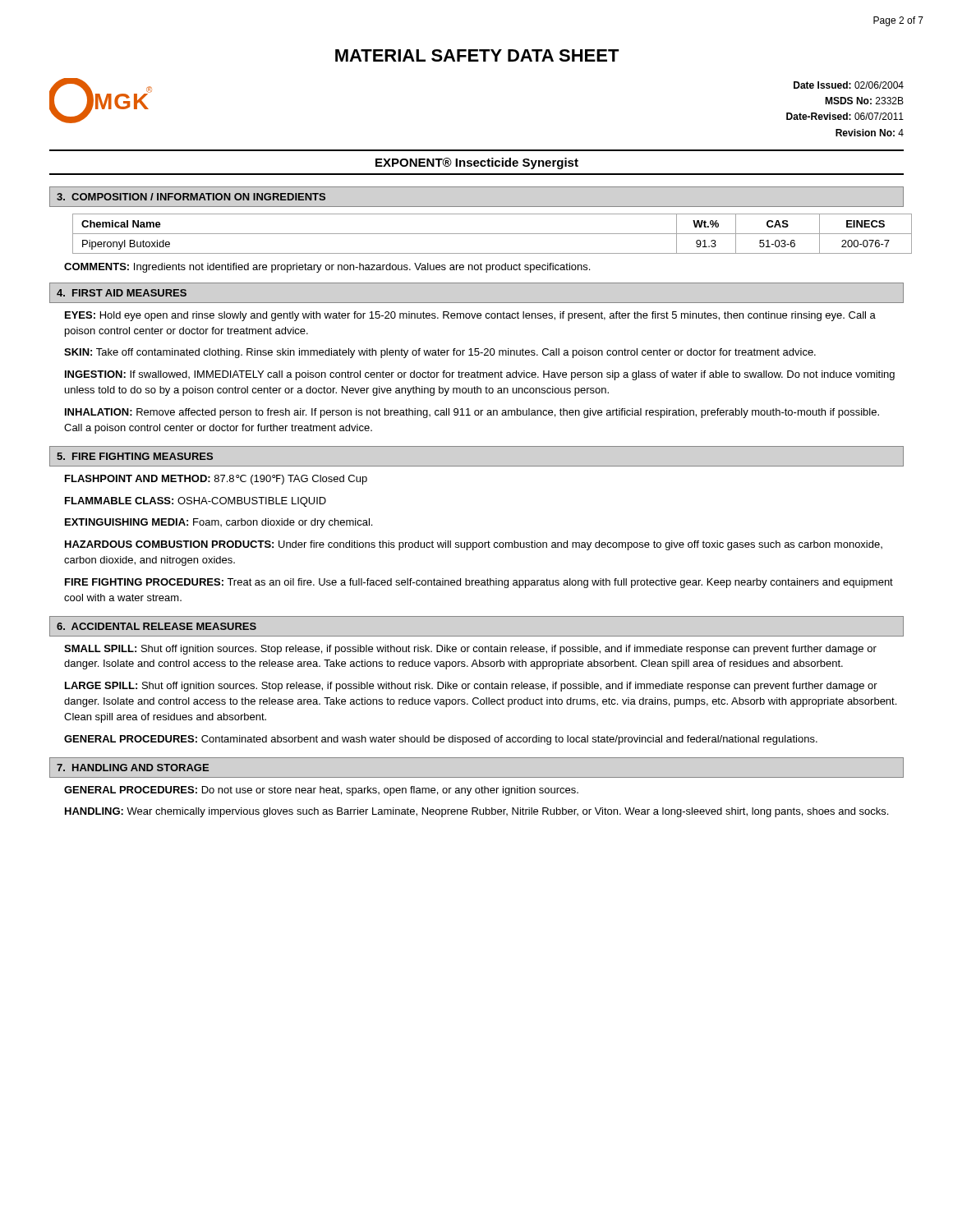Screen dimensions: 1232x953
Task: Click on the text starting "HANDLING: Wear chemically impervious gloves such as Barrier"
Action: pos(477,811)
